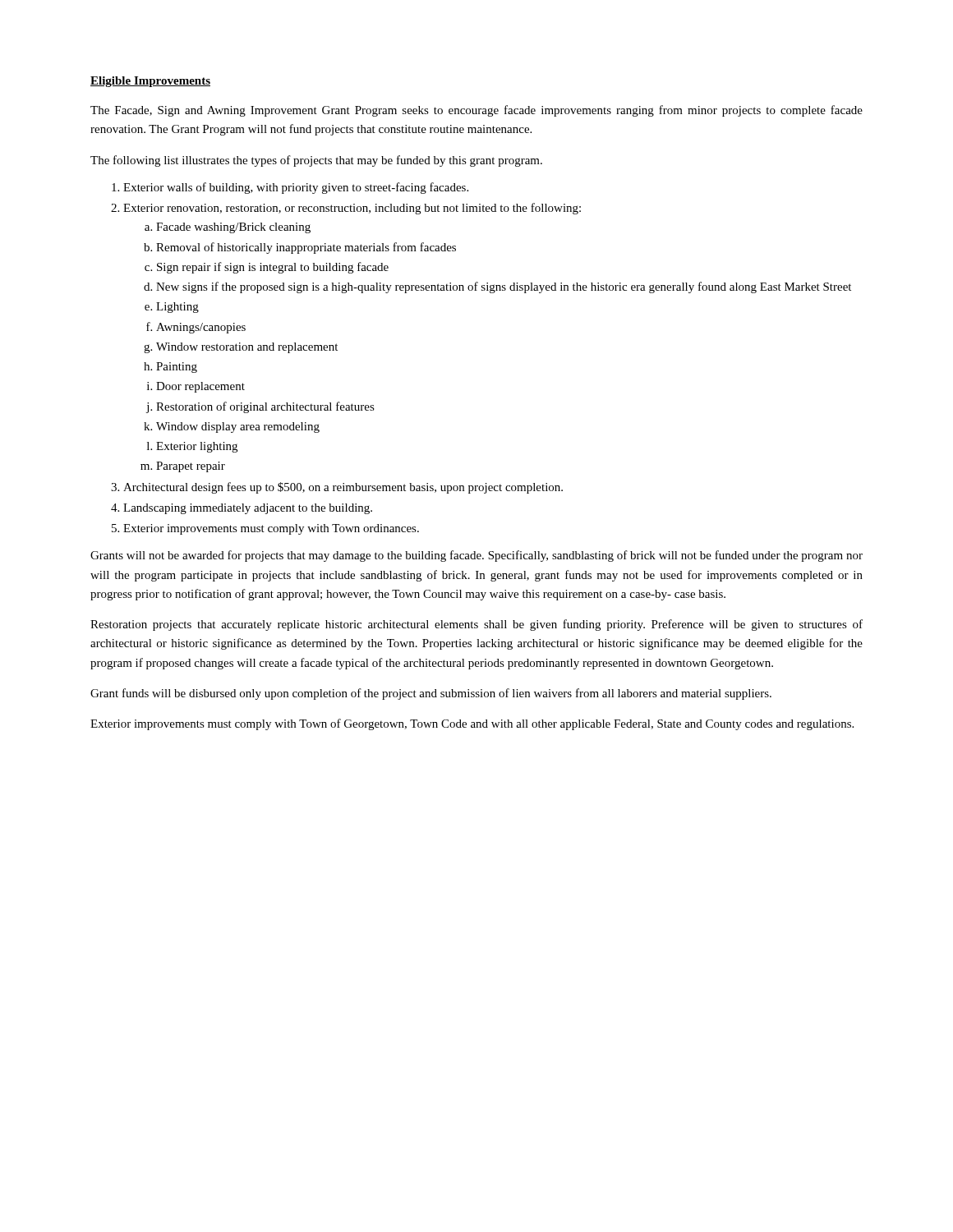Find the block starting "Architectural design fees up"

coord(343,487)
